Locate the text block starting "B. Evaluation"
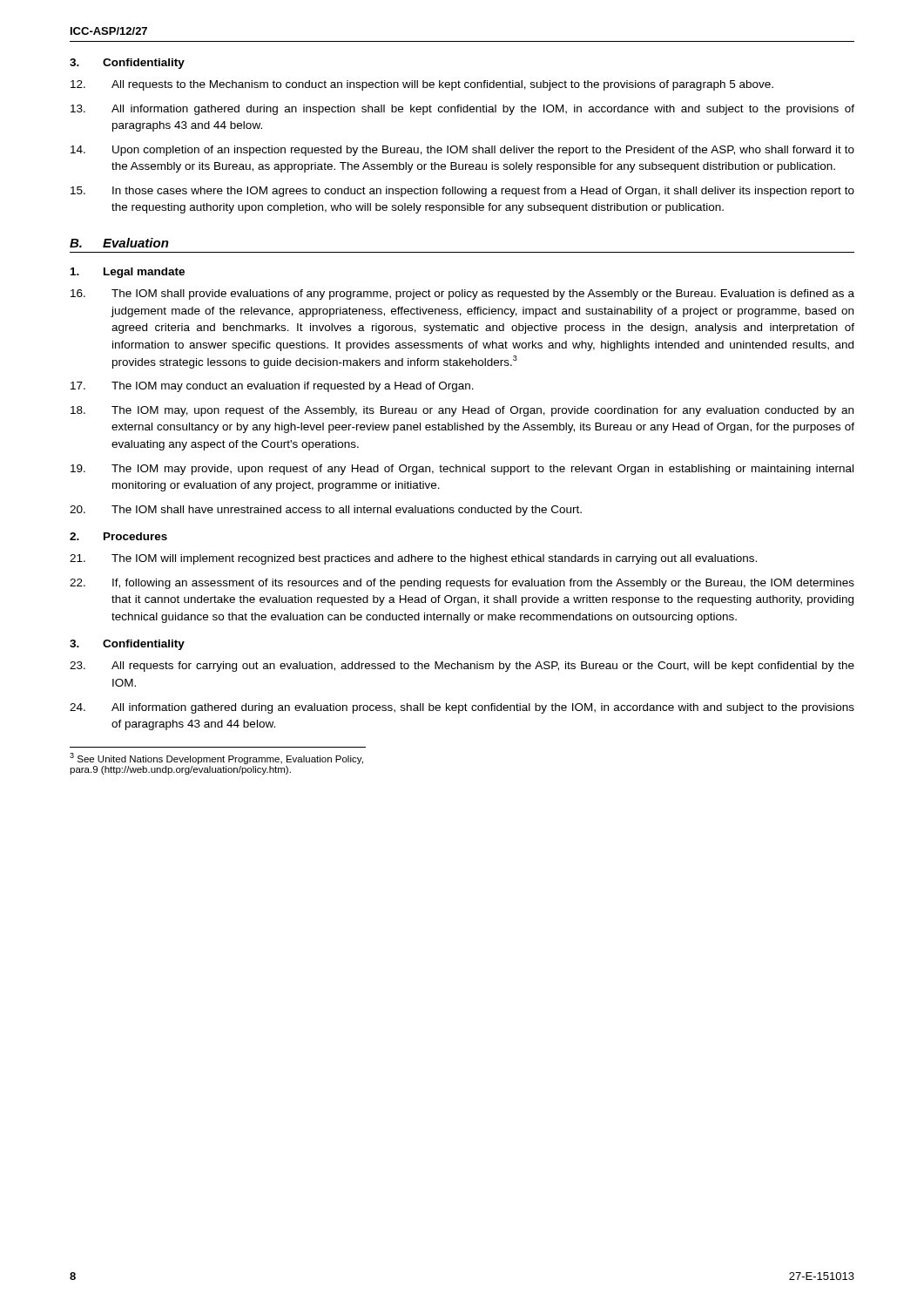924x1307 pixels. pyautogui.click(x=119, y=243)
